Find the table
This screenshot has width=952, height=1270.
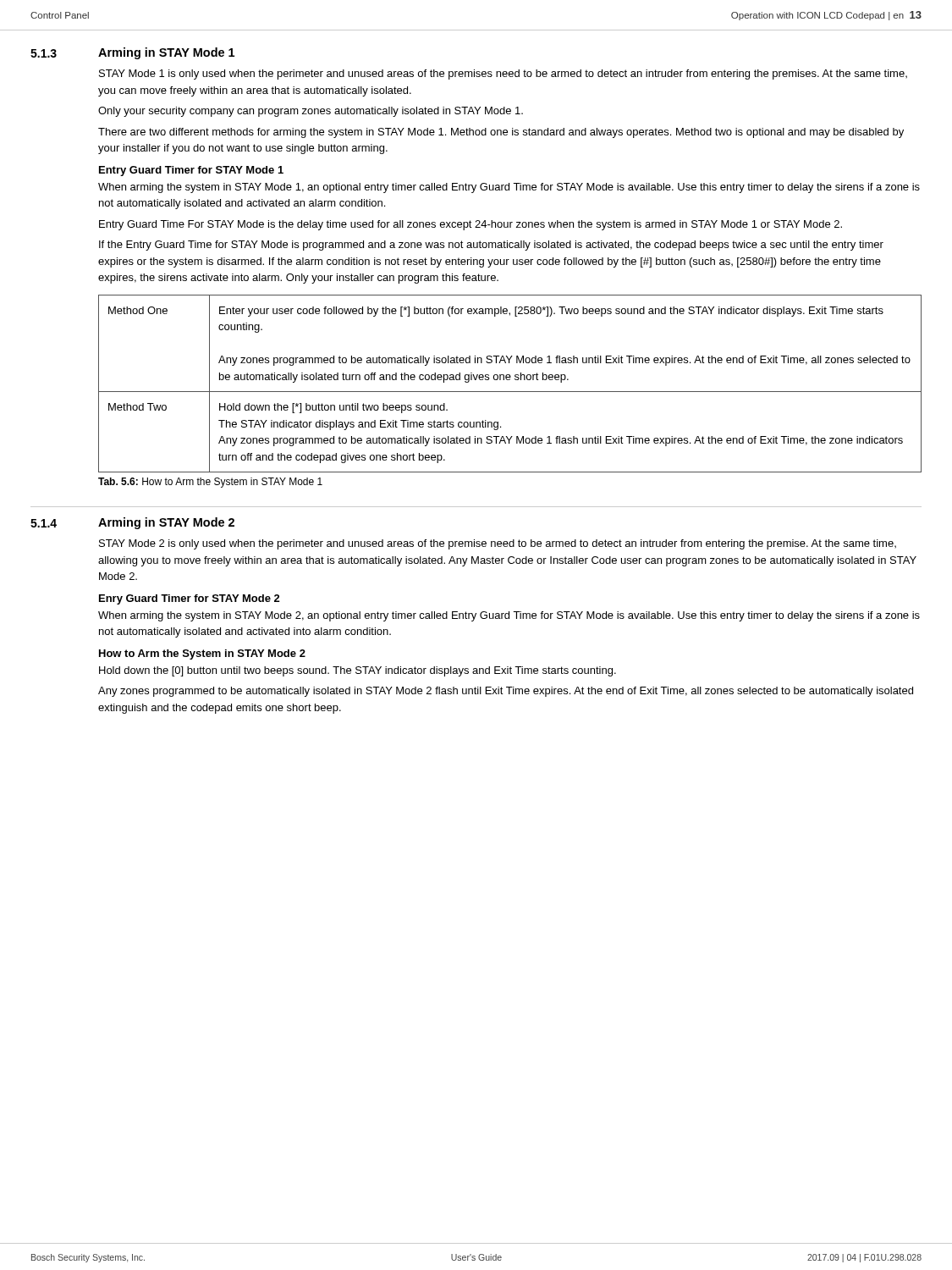click(x=510, y=383)
